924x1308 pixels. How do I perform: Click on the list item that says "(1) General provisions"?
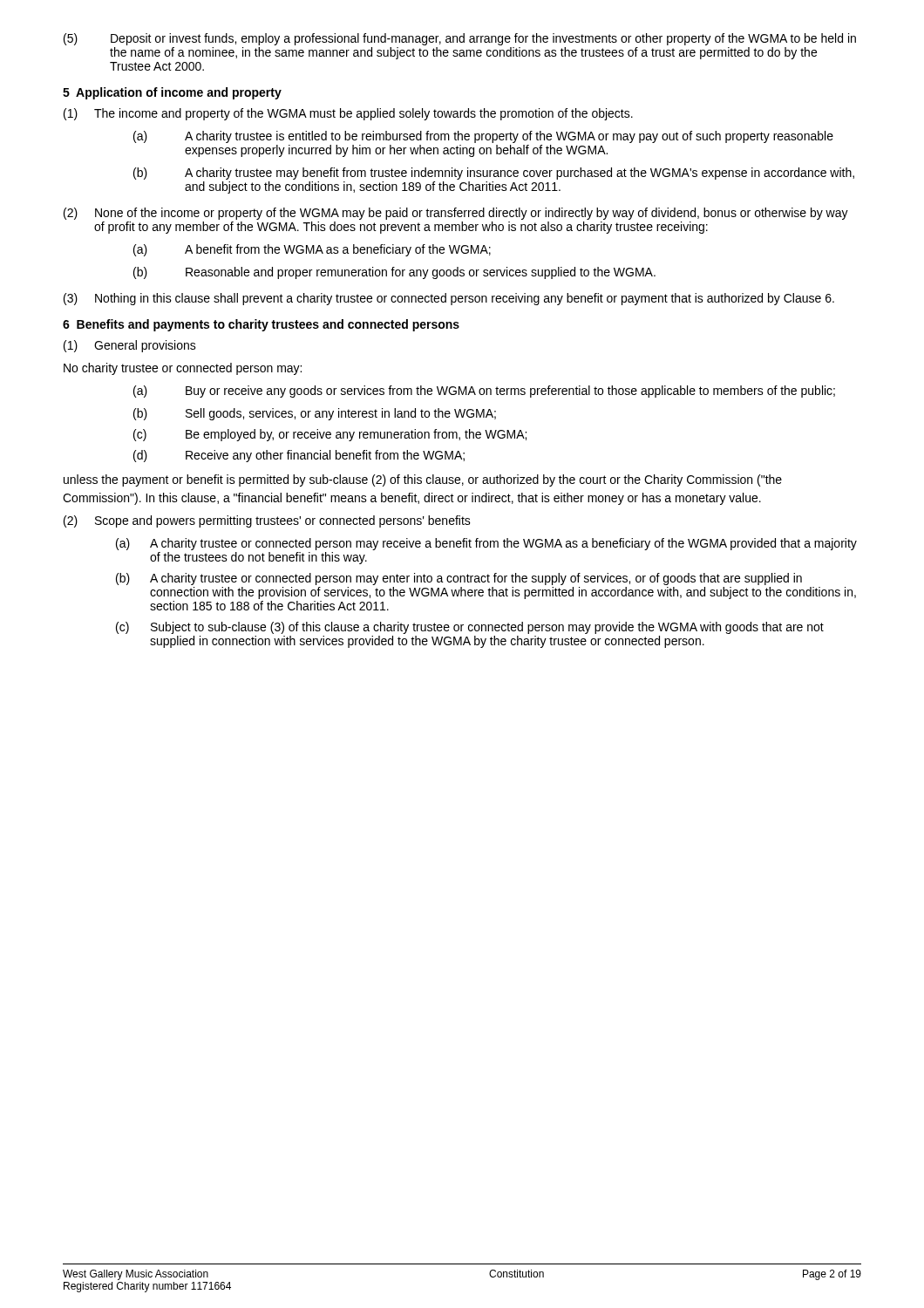point(130,346)
